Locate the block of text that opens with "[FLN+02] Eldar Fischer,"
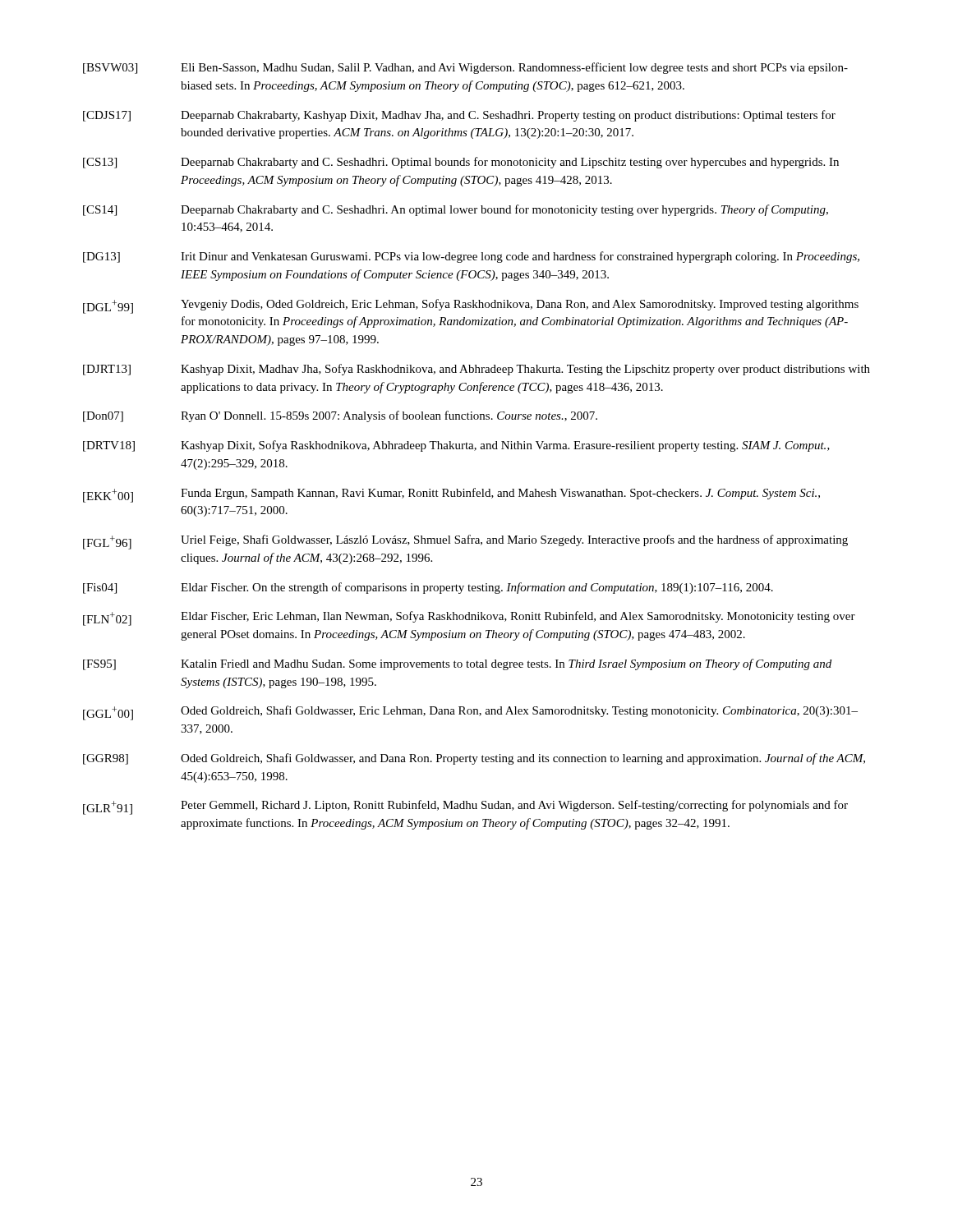The image size is (953, 1232). point(476,626)
